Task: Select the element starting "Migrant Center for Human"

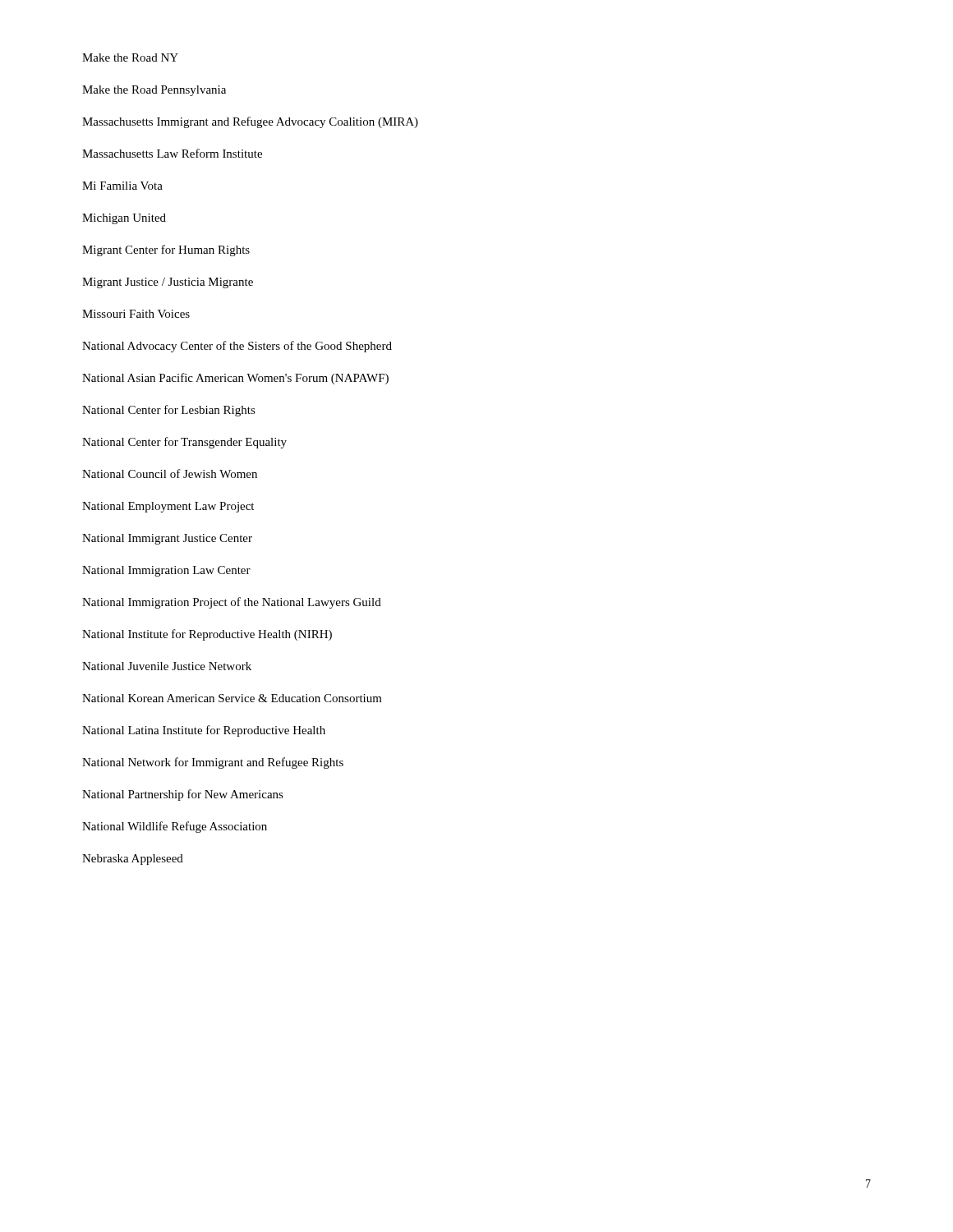Action: click(166, 250)
